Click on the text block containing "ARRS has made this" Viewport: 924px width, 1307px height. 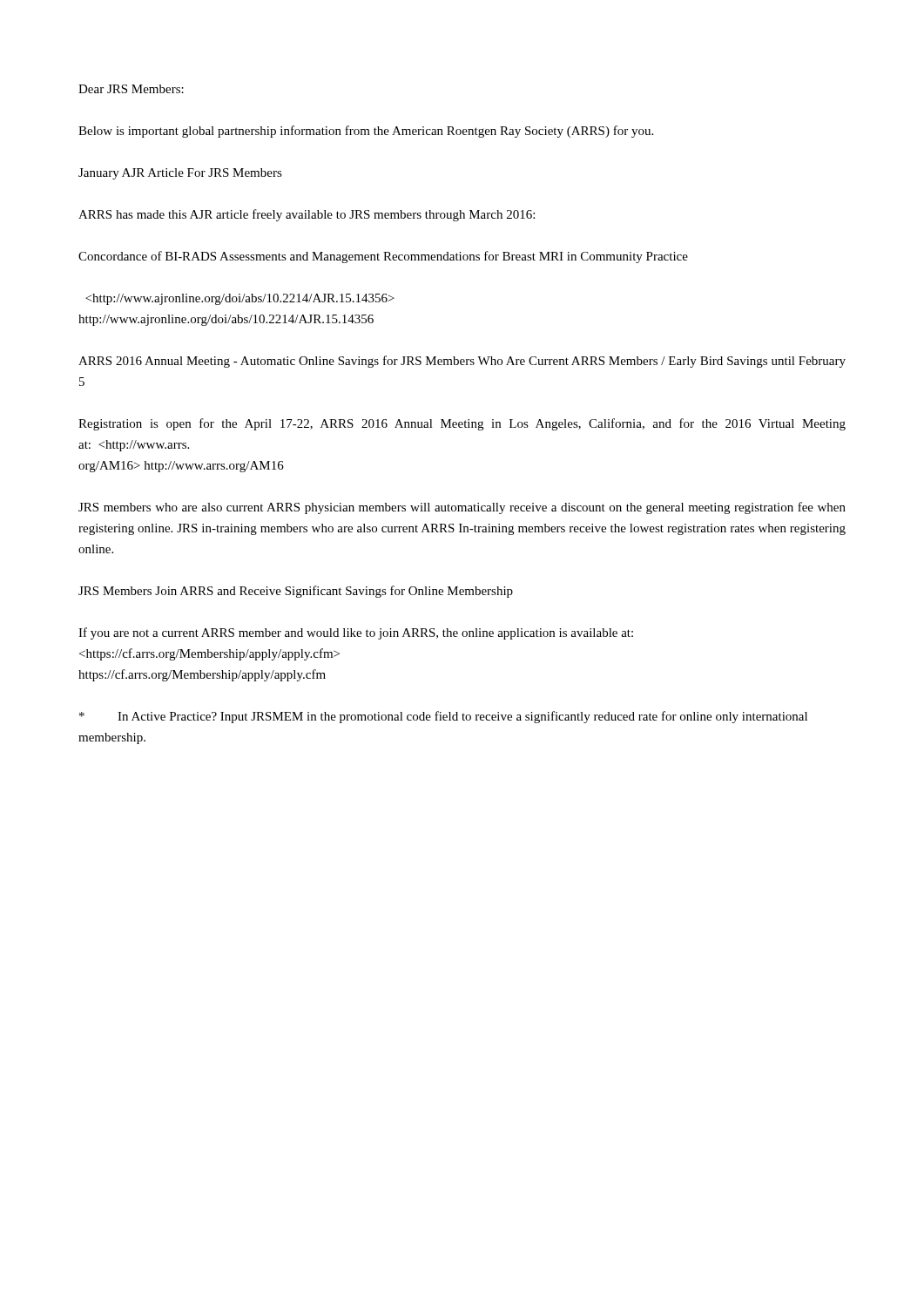(462, 214)
